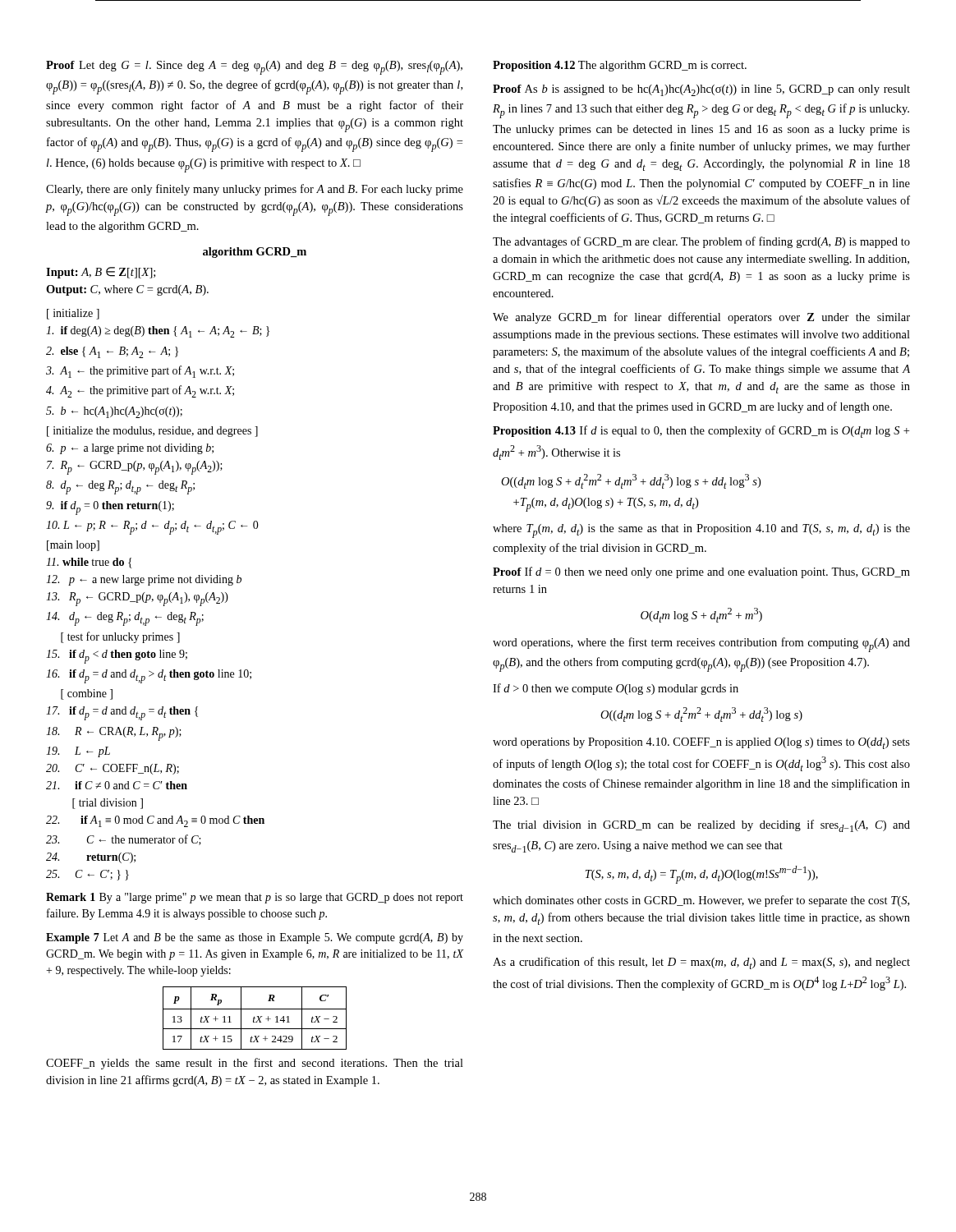Viewport: 956px width, 1232px height.
Task: Select the text block starting "[ initialize ] 1. if deg(A) ≥"
Action: click(x=73, y=314)
